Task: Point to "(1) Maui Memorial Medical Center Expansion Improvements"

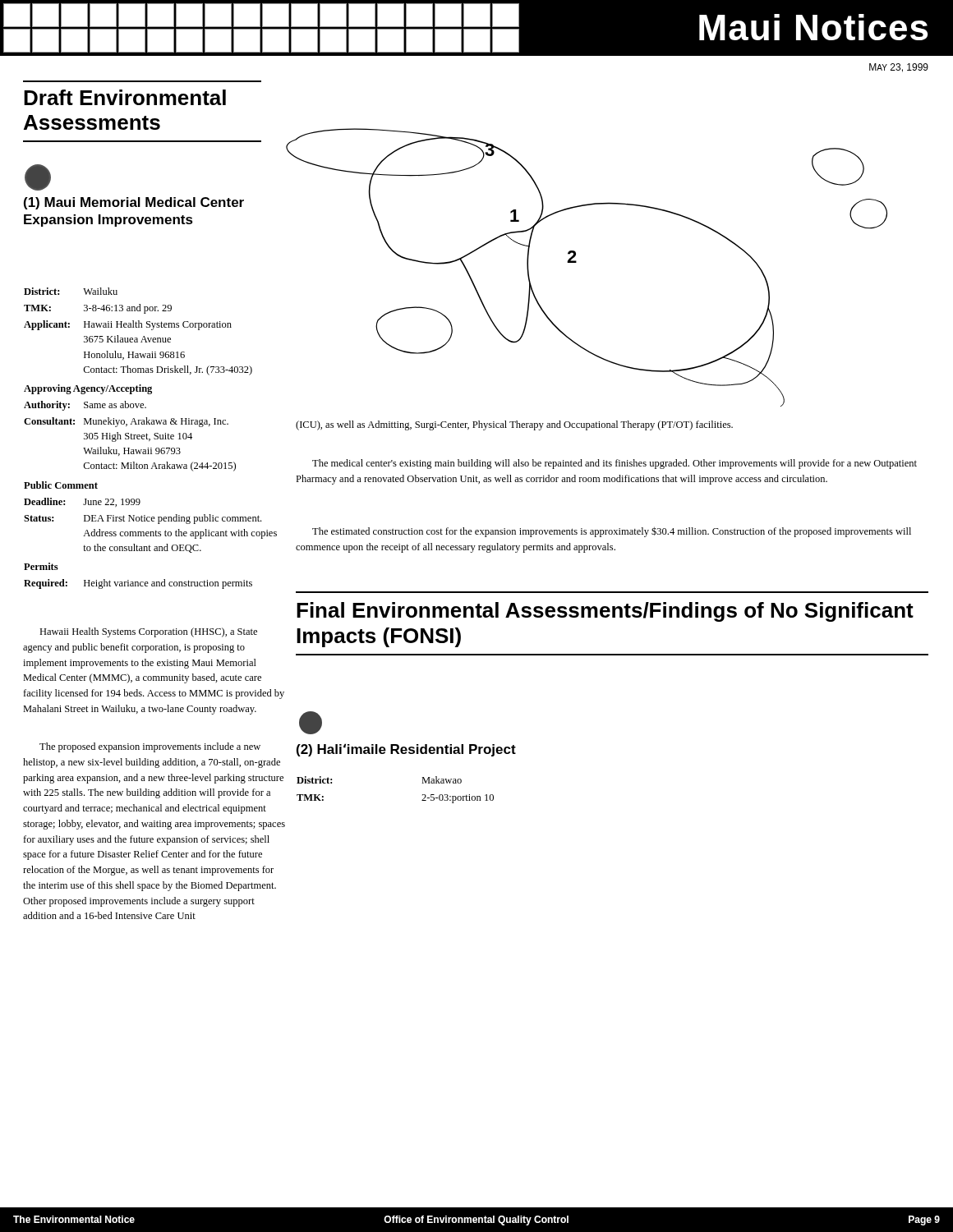Action: pos(134,211)
